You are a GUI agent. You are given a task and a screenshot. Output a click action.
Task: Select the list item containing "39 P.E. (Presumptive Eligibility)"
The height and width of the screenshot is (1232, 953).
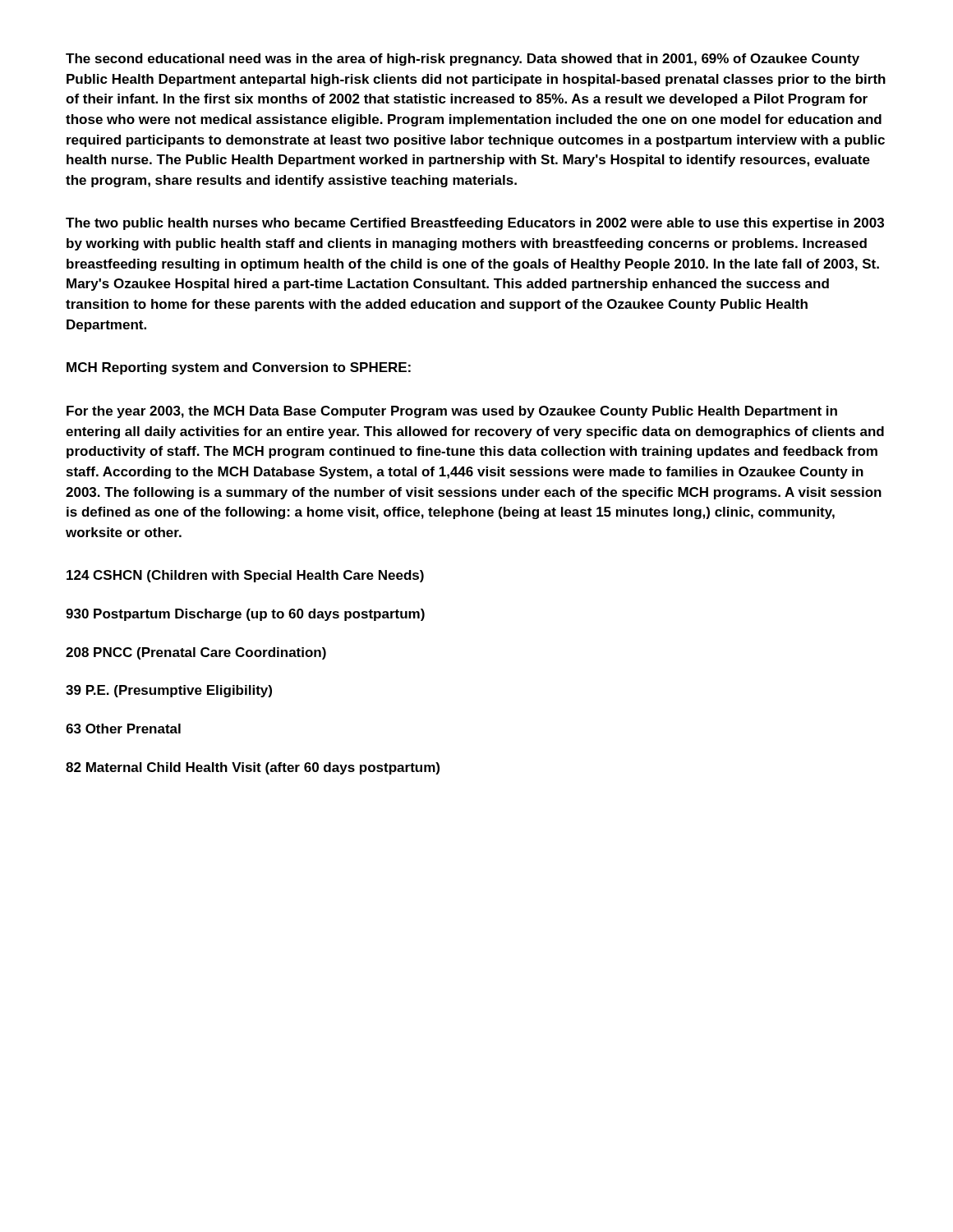pos(169,691)
